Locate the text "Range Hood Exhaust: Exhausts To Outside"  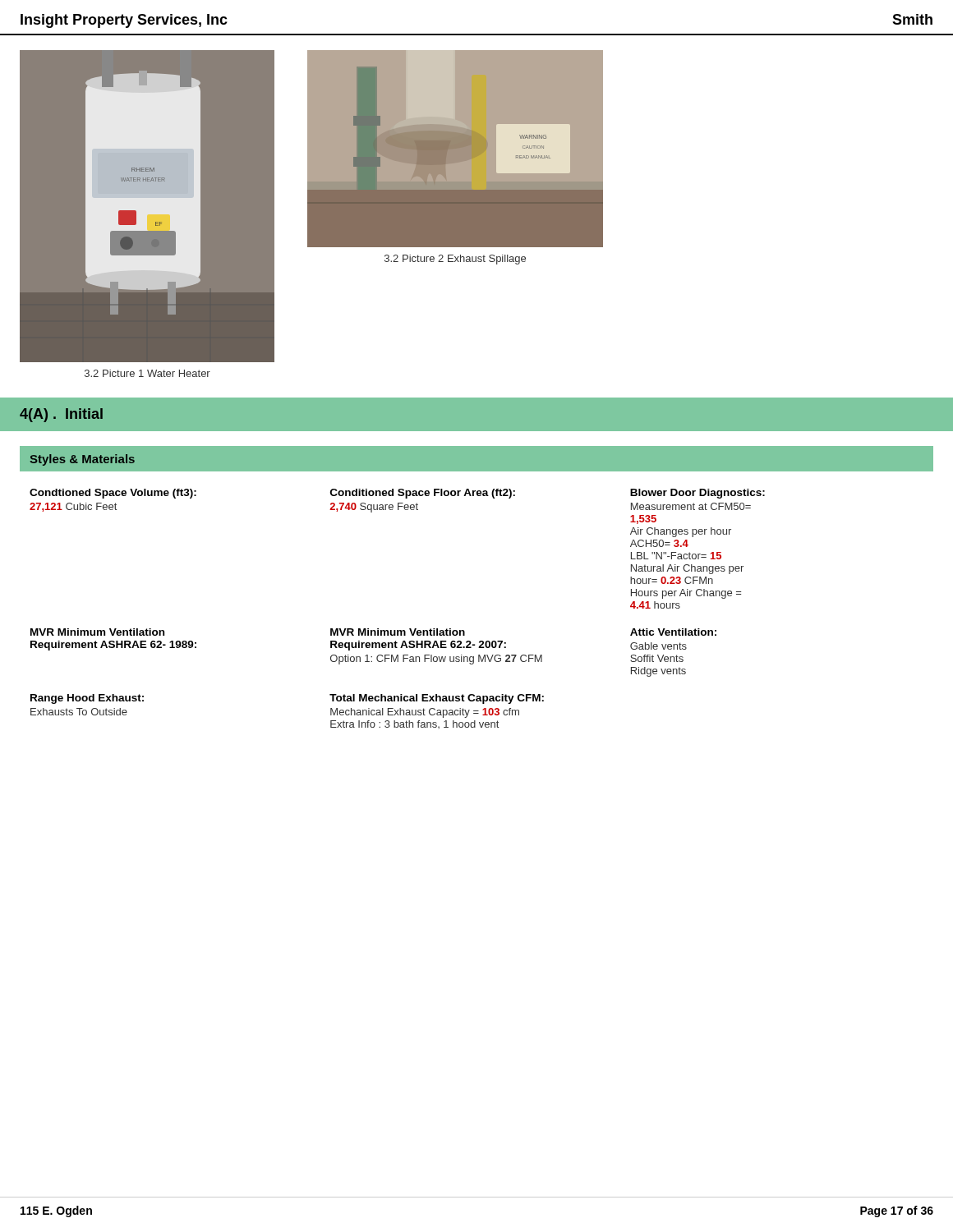[87, 699]
